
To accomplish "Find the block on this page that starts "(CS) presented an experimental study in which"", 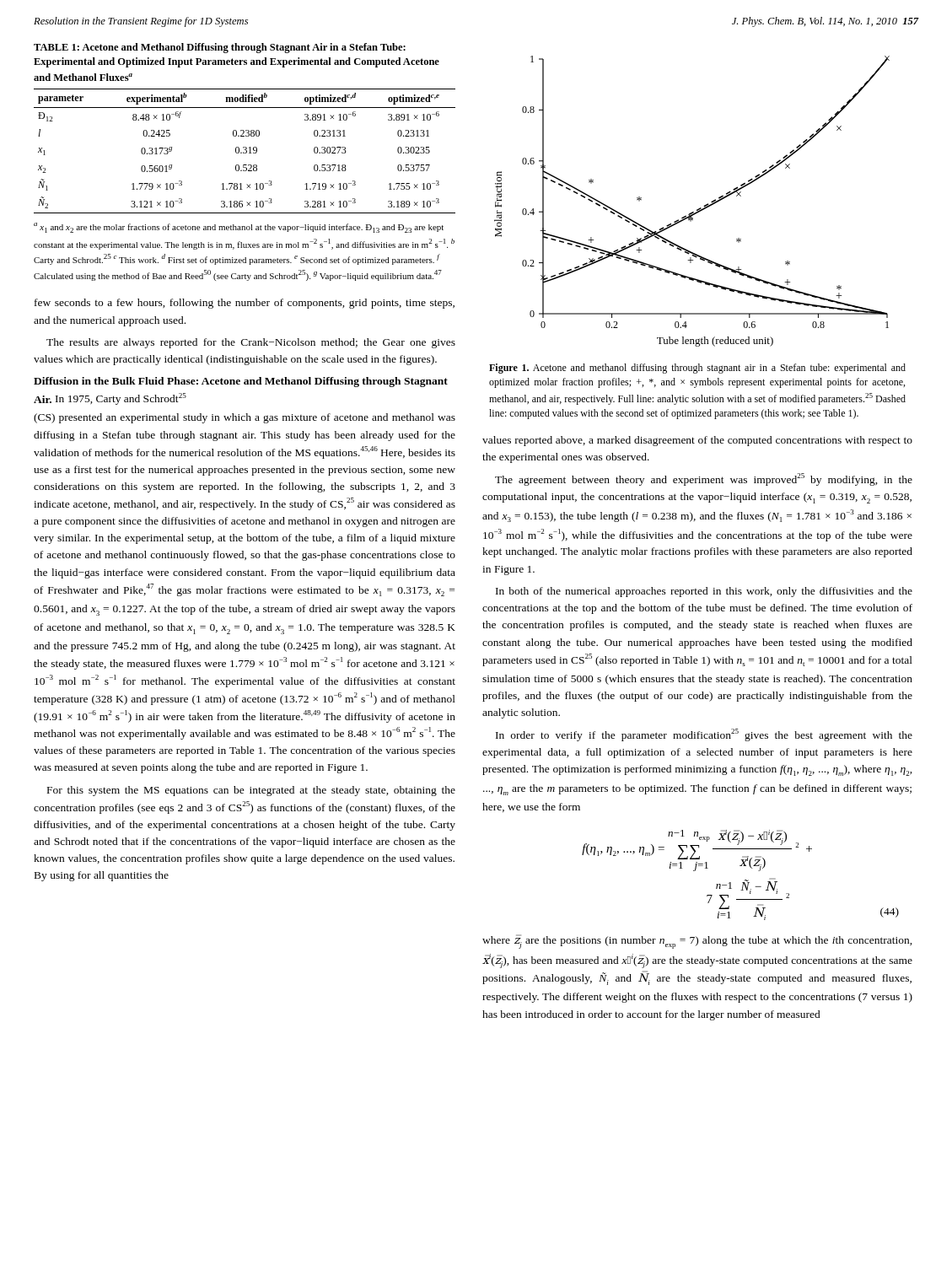I will pyautogui.click(x=245, y=647).
